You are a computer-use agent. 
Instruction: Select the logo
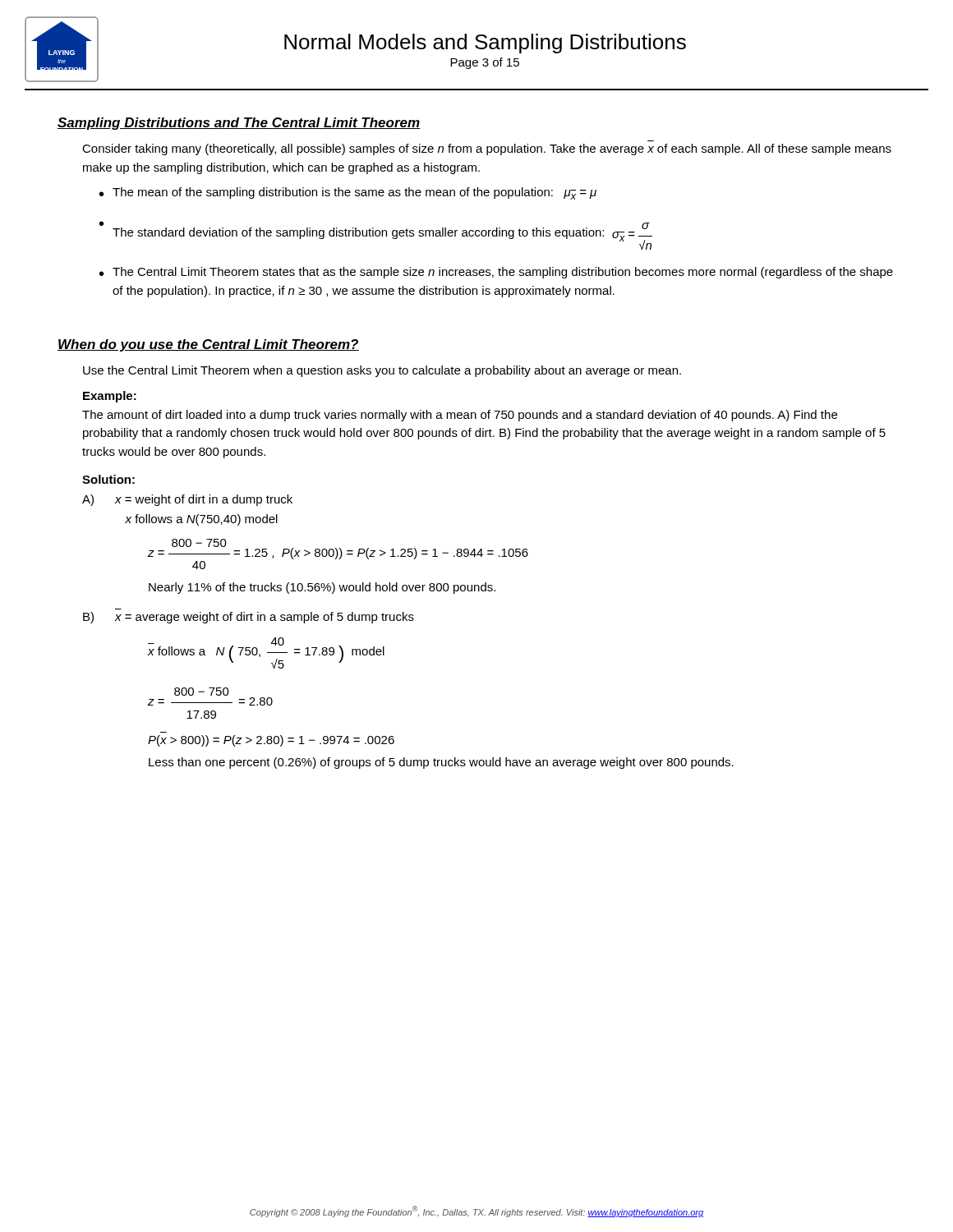[62, 49]
